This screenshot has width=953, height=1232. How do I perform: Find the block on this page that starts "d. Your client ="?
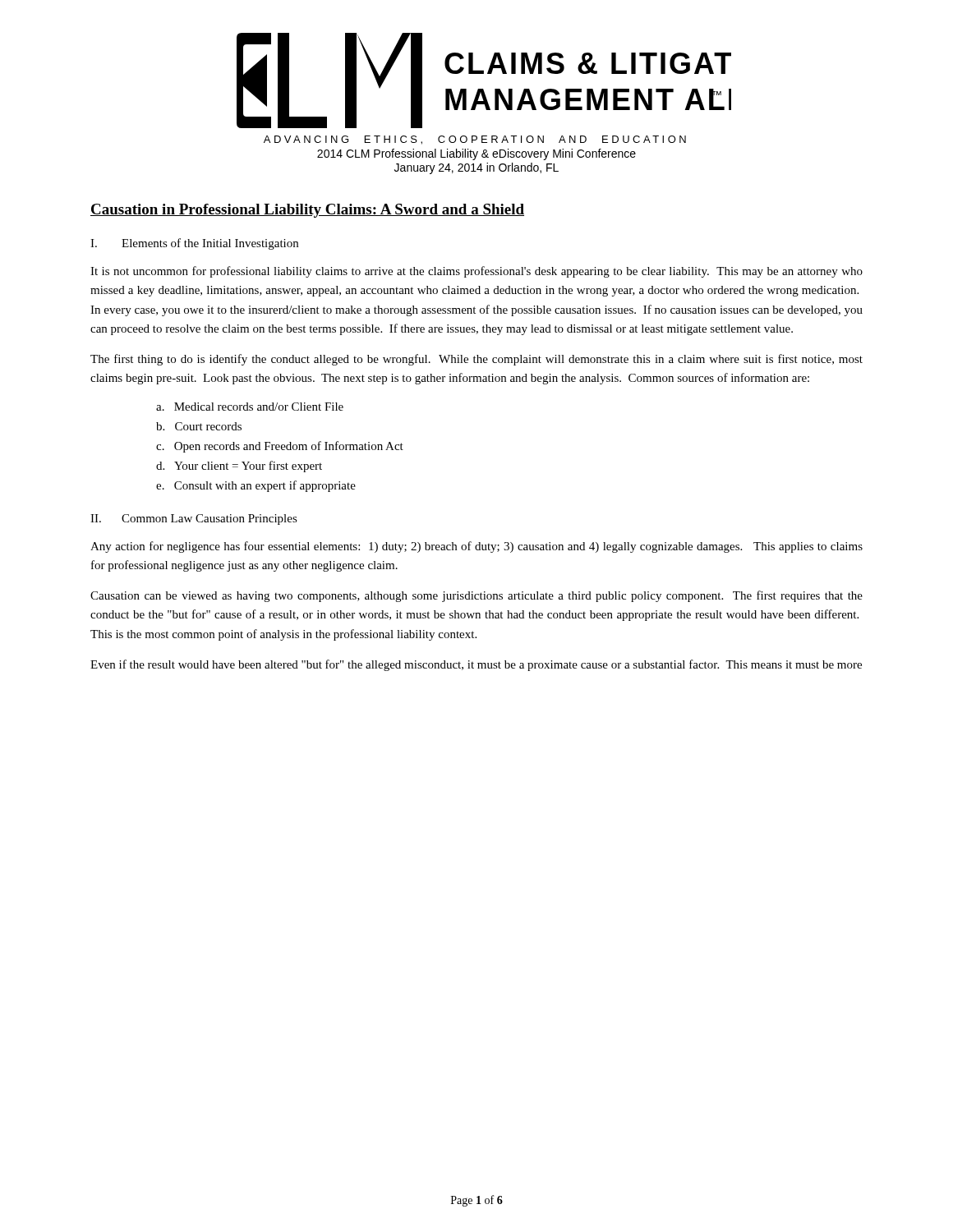pos(239,465)
